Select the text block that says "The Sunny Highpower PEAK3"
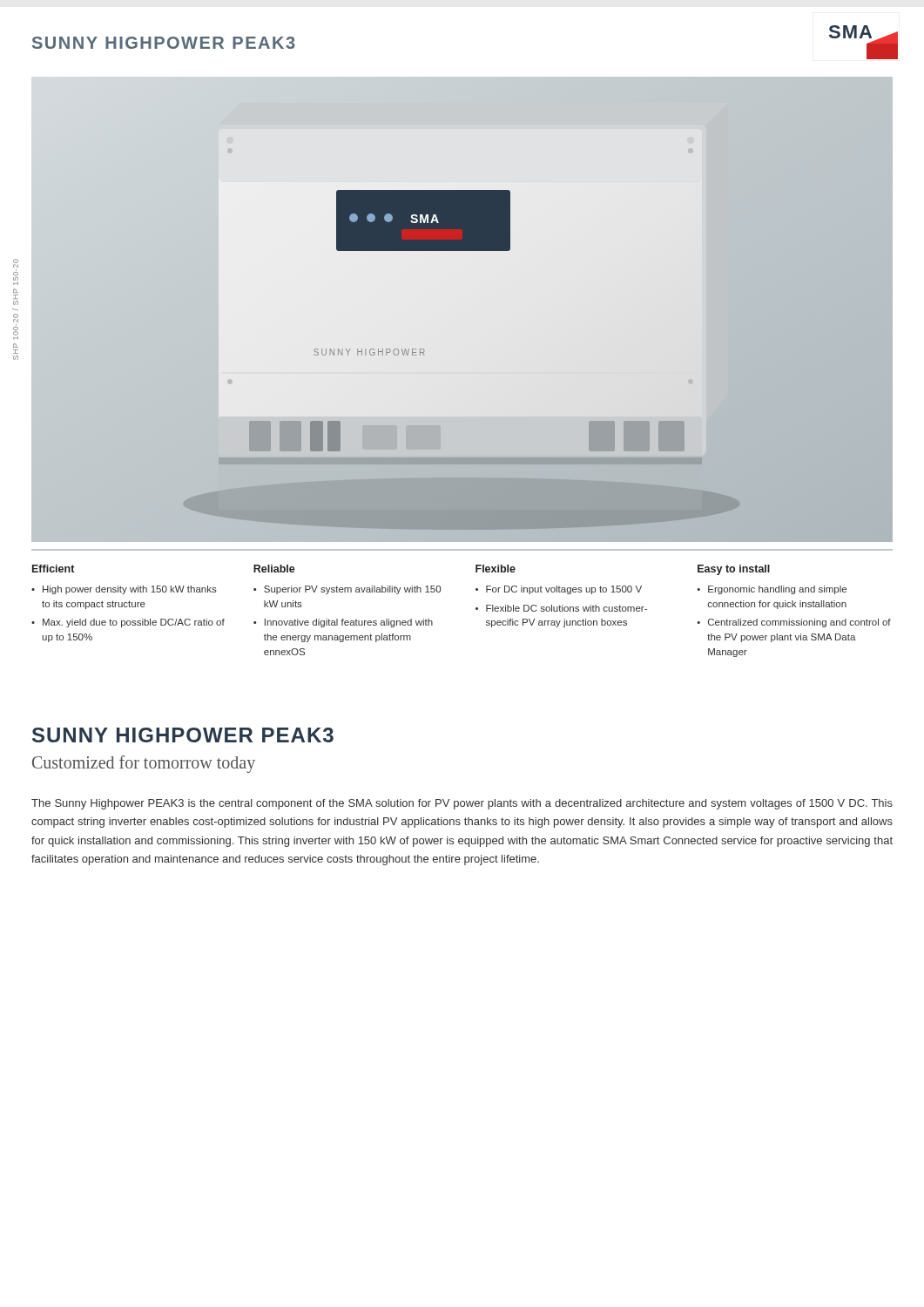 (462, 831)
